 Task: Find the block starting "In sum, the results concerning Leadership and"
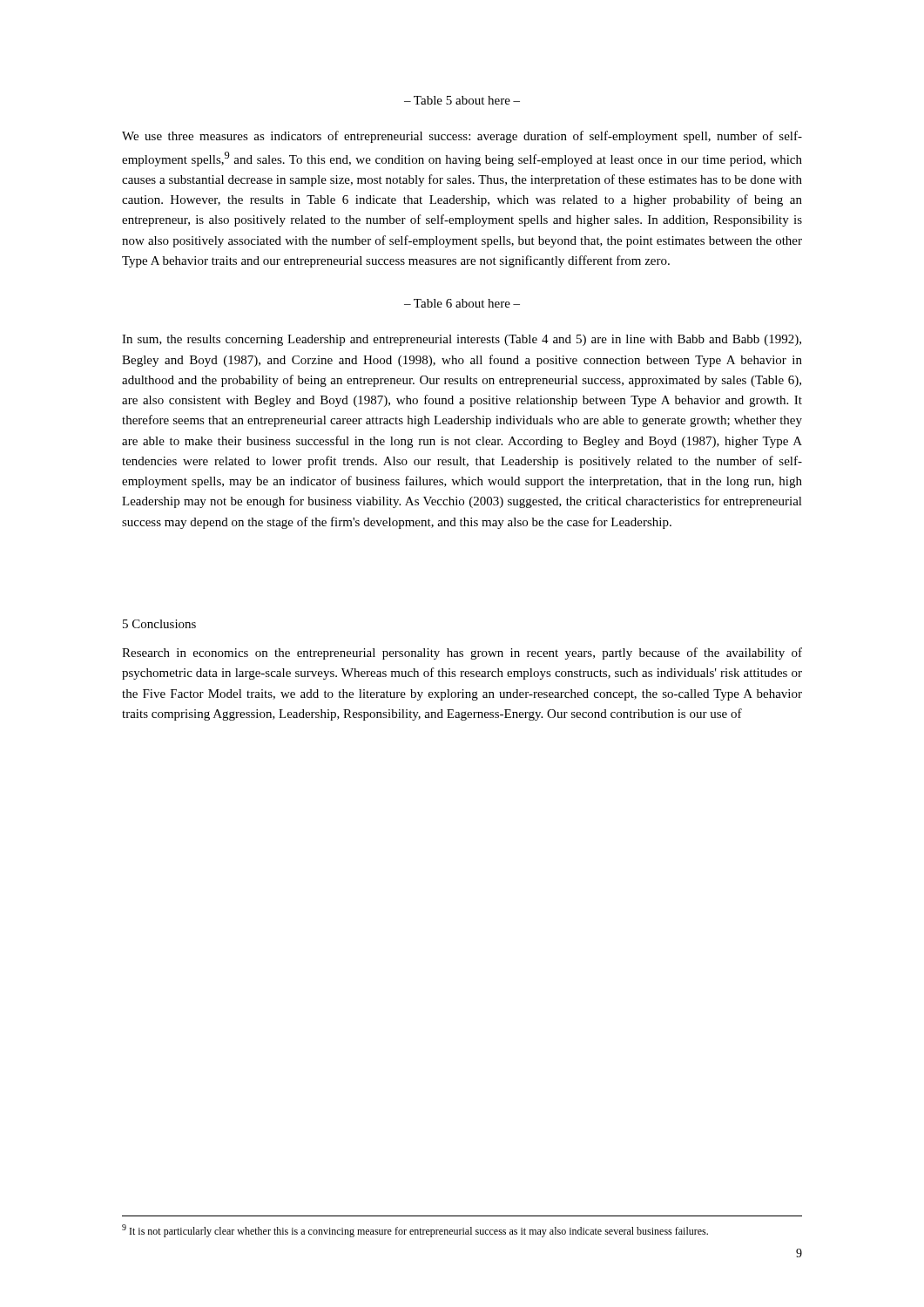coord(462,430)
